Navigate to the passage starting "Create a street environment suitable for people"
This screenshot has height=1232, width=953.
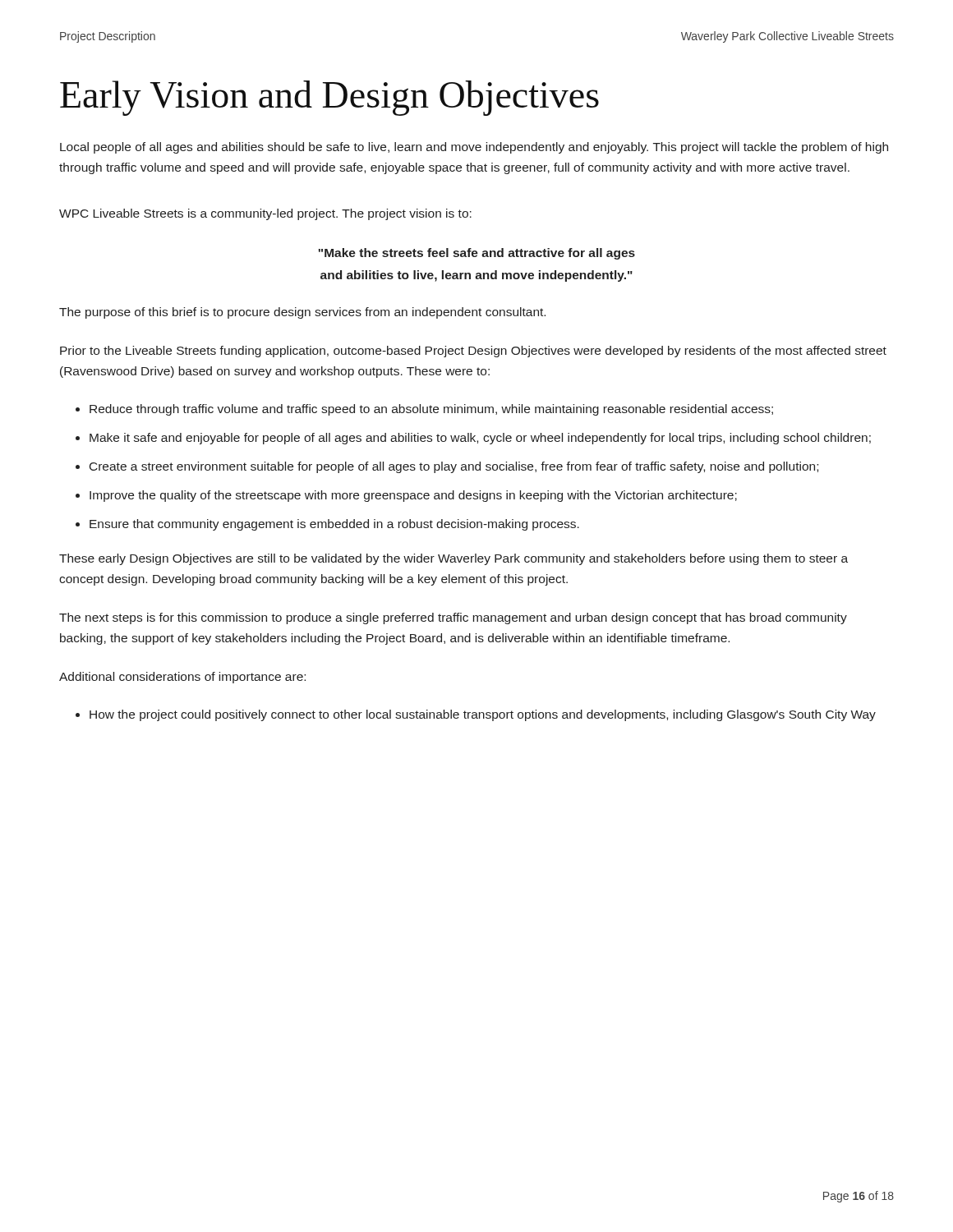(454, 466)
